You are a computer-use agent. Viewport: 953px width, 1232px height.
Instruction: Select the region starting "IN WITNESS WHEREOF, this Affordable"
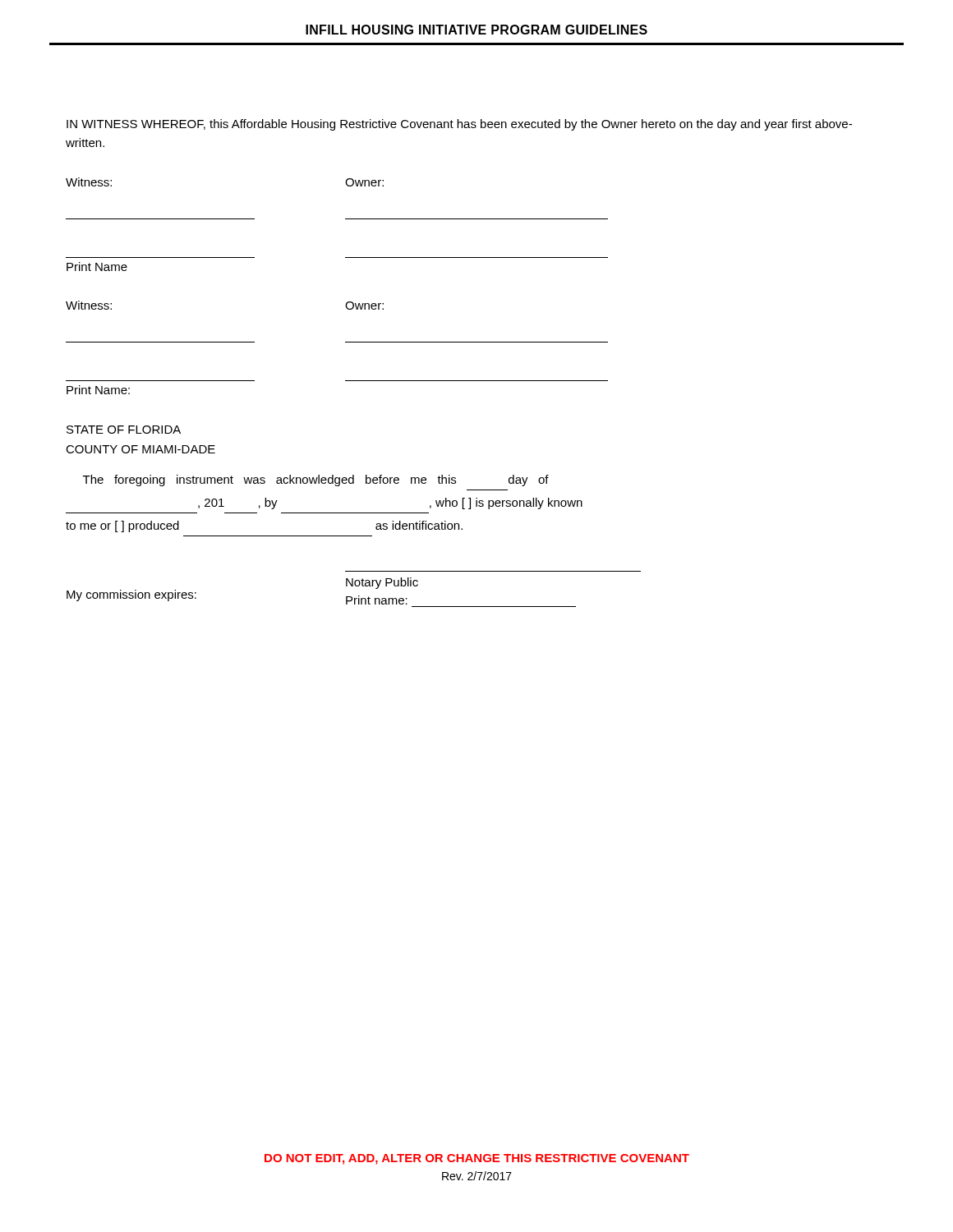pos(459,133)
